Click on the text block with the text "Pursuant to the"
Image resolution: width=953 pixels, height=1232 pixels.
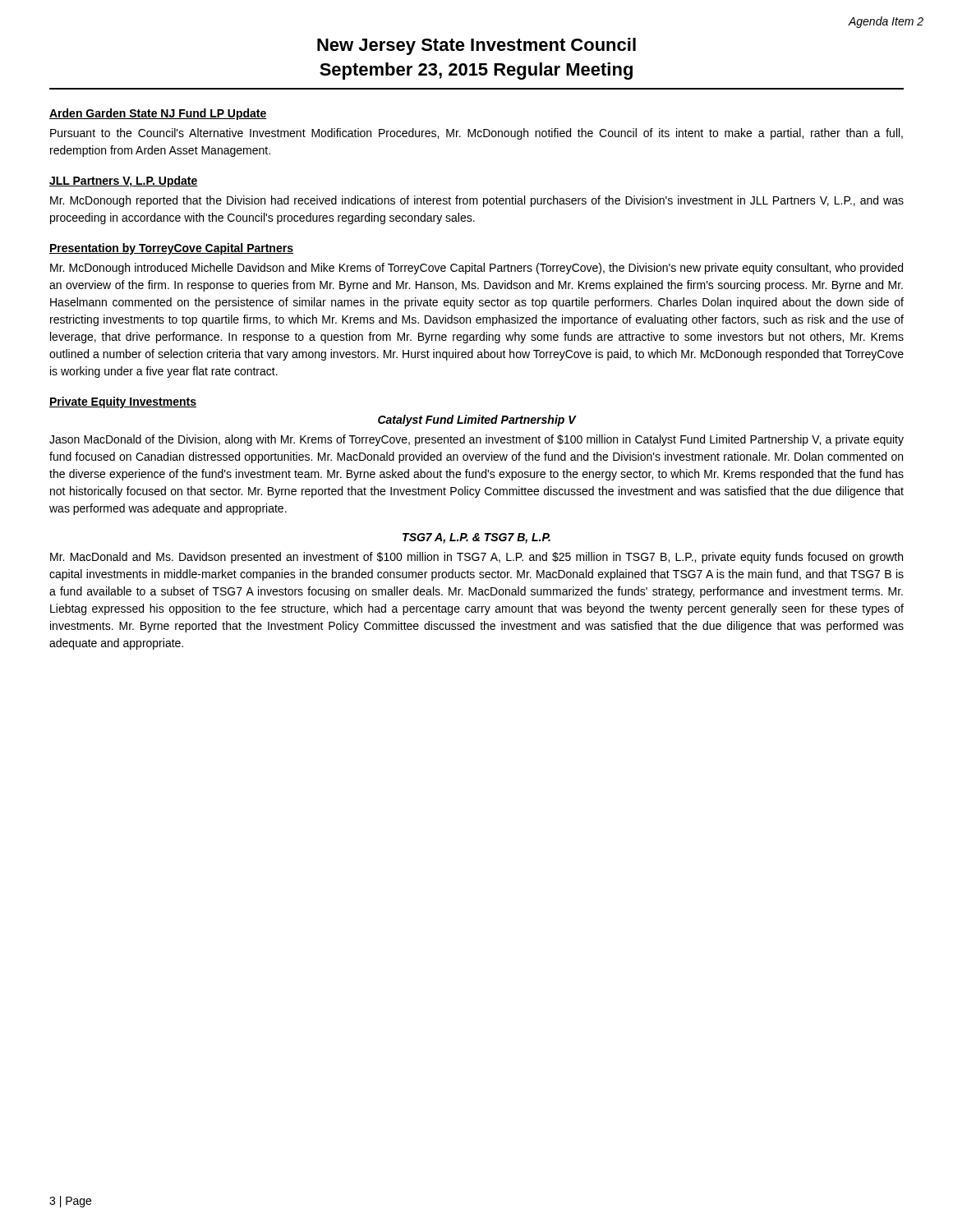pyautogui.click(x=476, y=142)
